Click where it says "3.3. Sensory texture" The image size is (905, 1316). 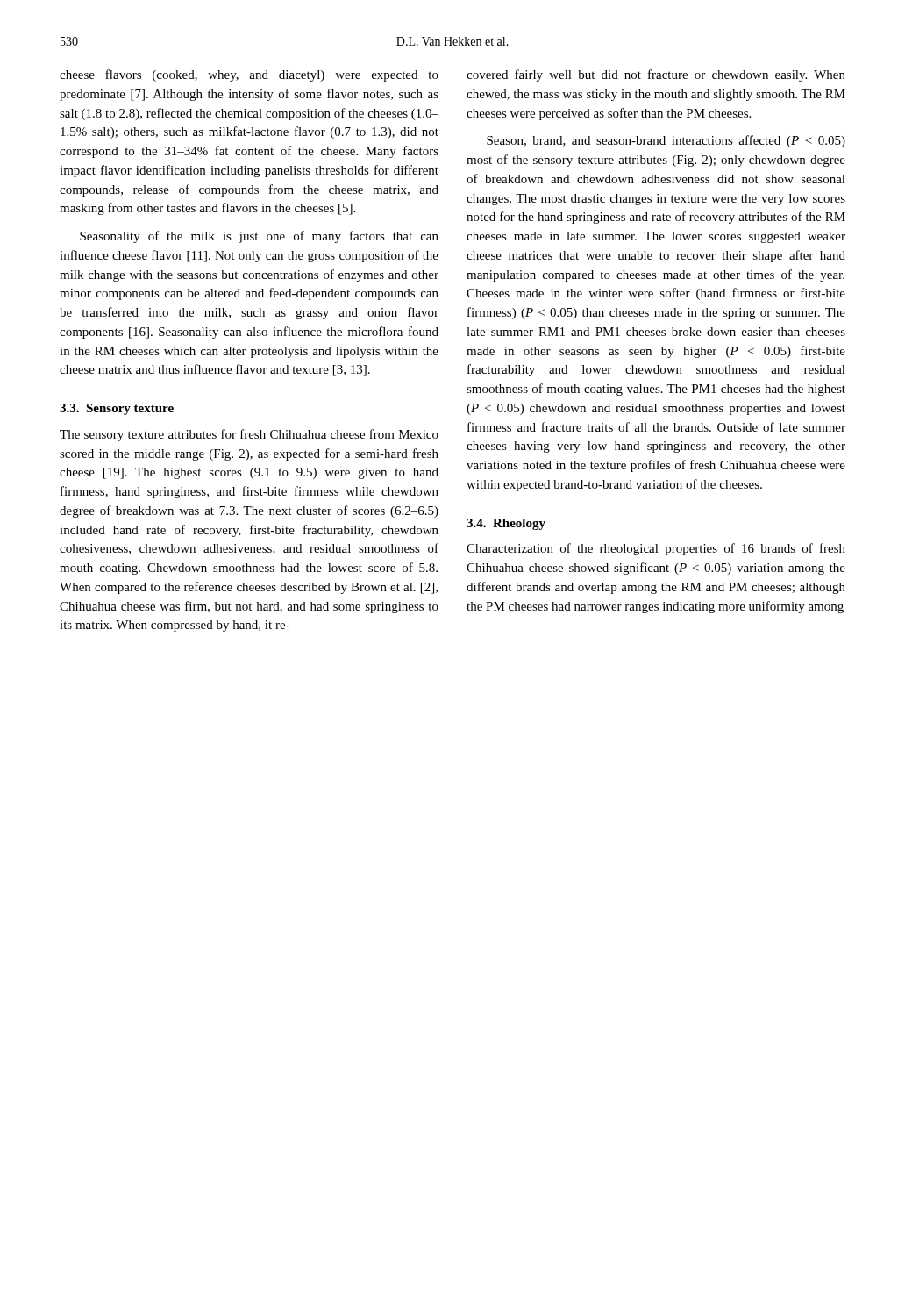pyautogui.click(x=117, y=408)
